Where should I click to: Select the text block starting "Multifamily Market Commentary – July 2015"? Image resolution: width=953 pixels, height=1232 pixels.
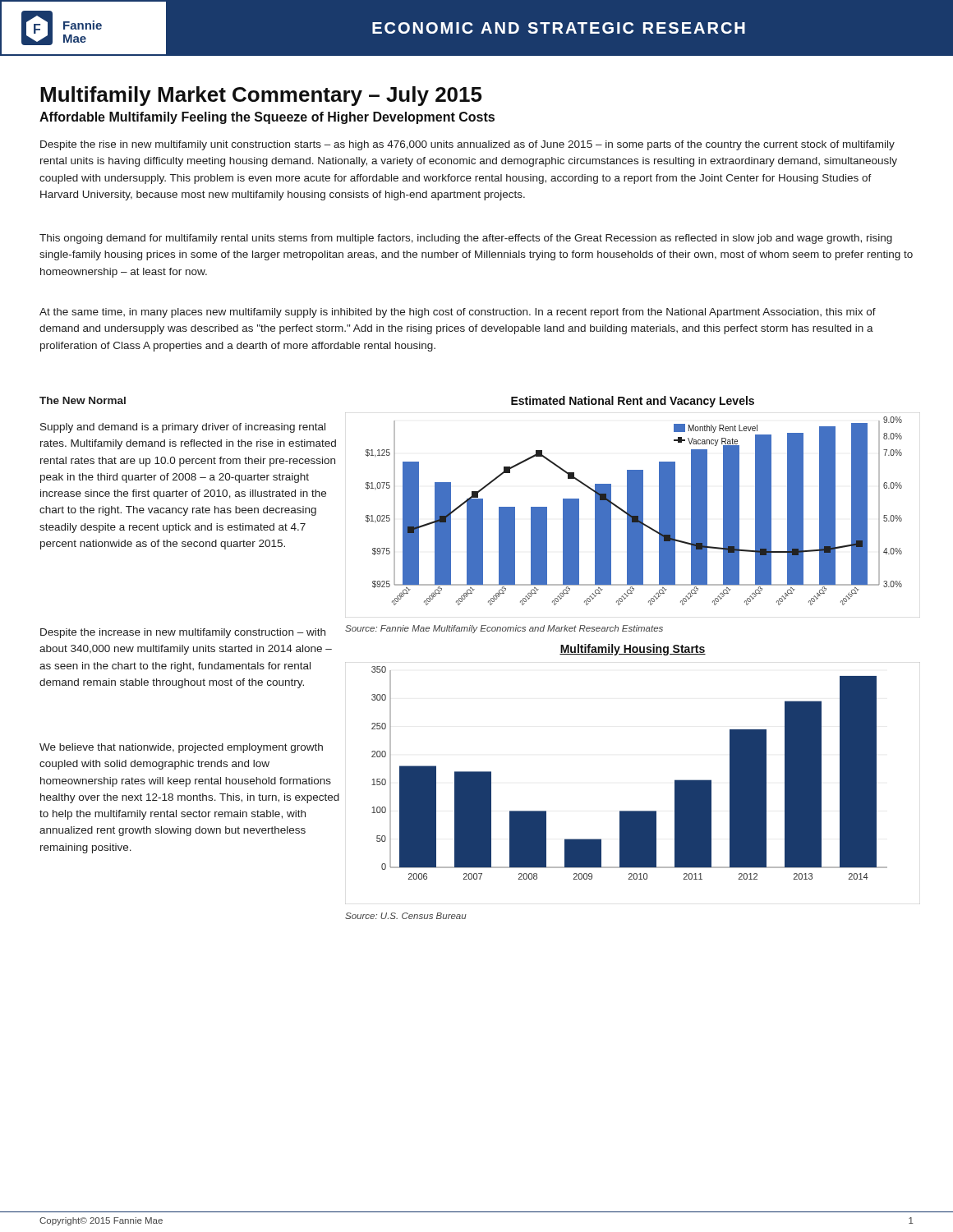point(476,95)
